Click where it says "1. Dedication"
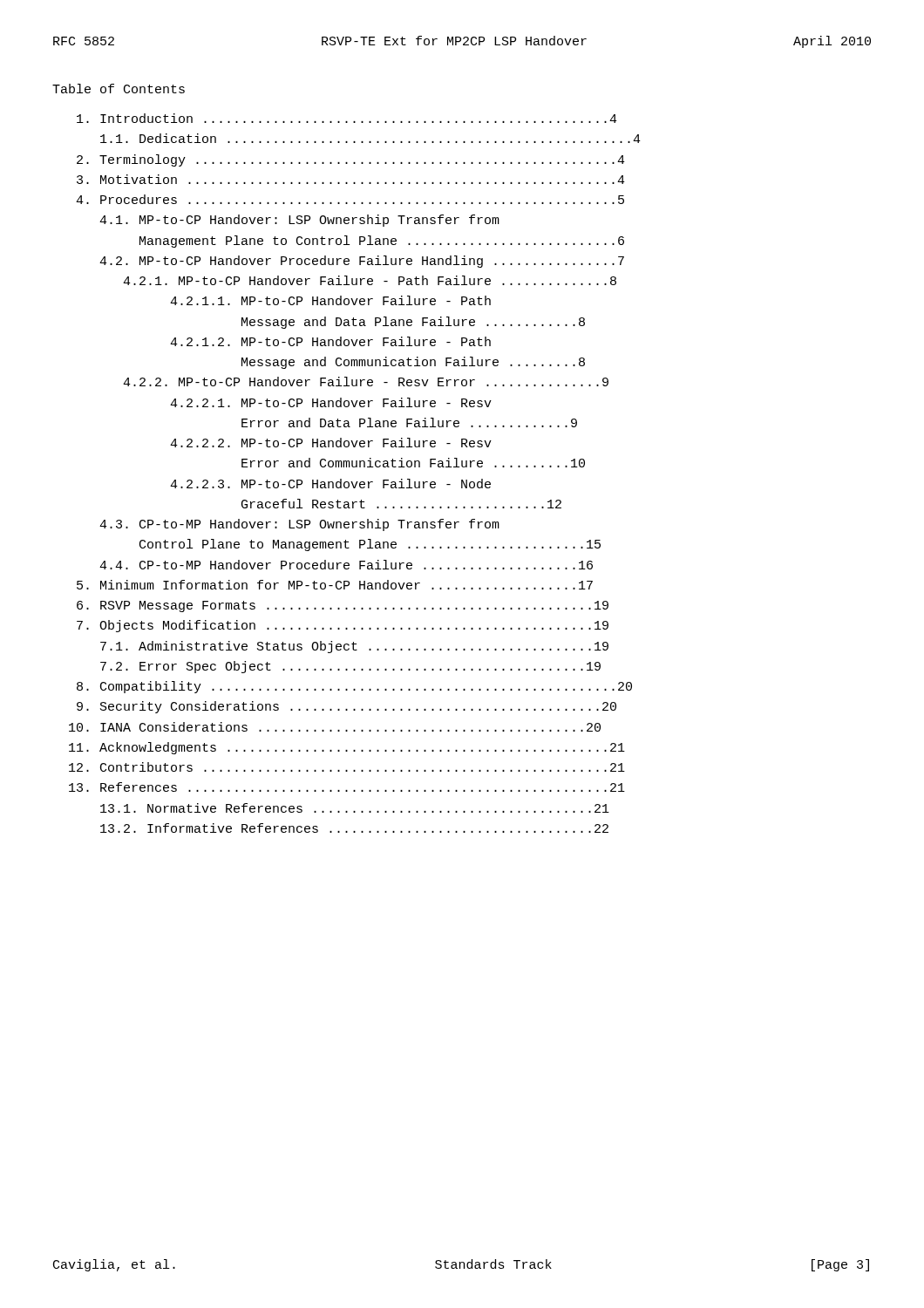The image size is (924, 1308). [347, 140]
